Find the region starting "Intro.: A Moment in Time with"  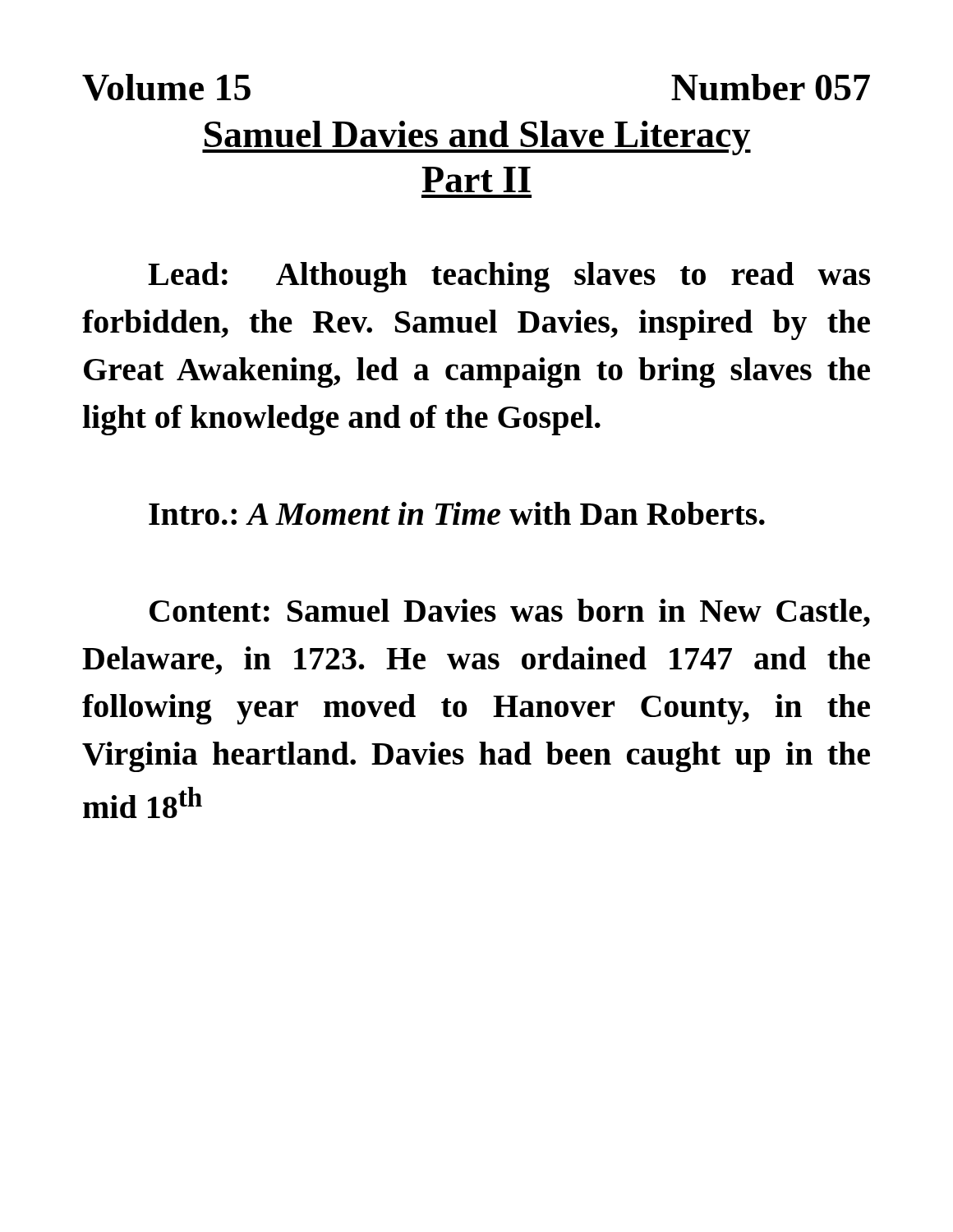457,514
